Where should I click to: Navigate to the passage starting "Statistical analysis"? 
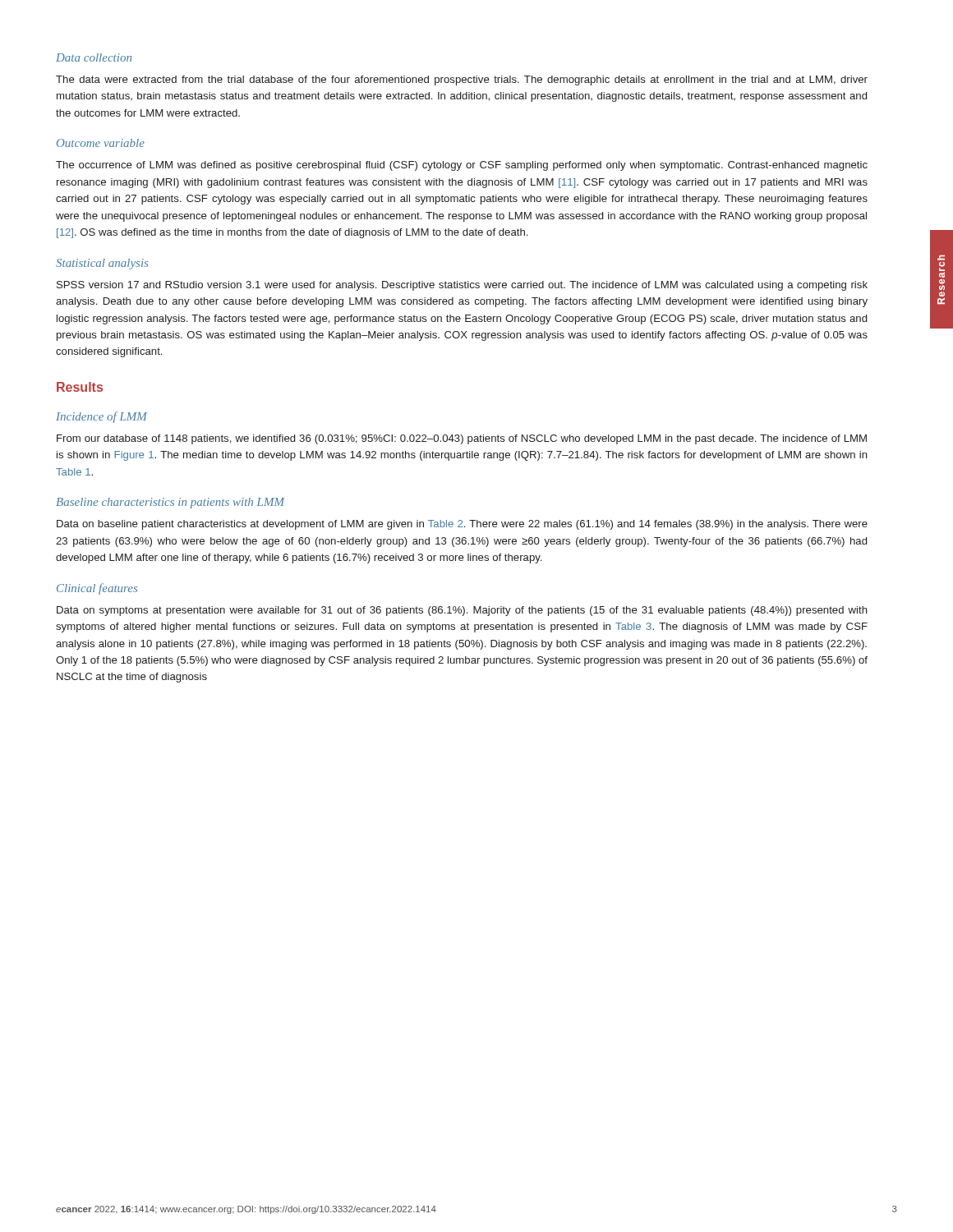pyautogui.click(x=102, y=264)
